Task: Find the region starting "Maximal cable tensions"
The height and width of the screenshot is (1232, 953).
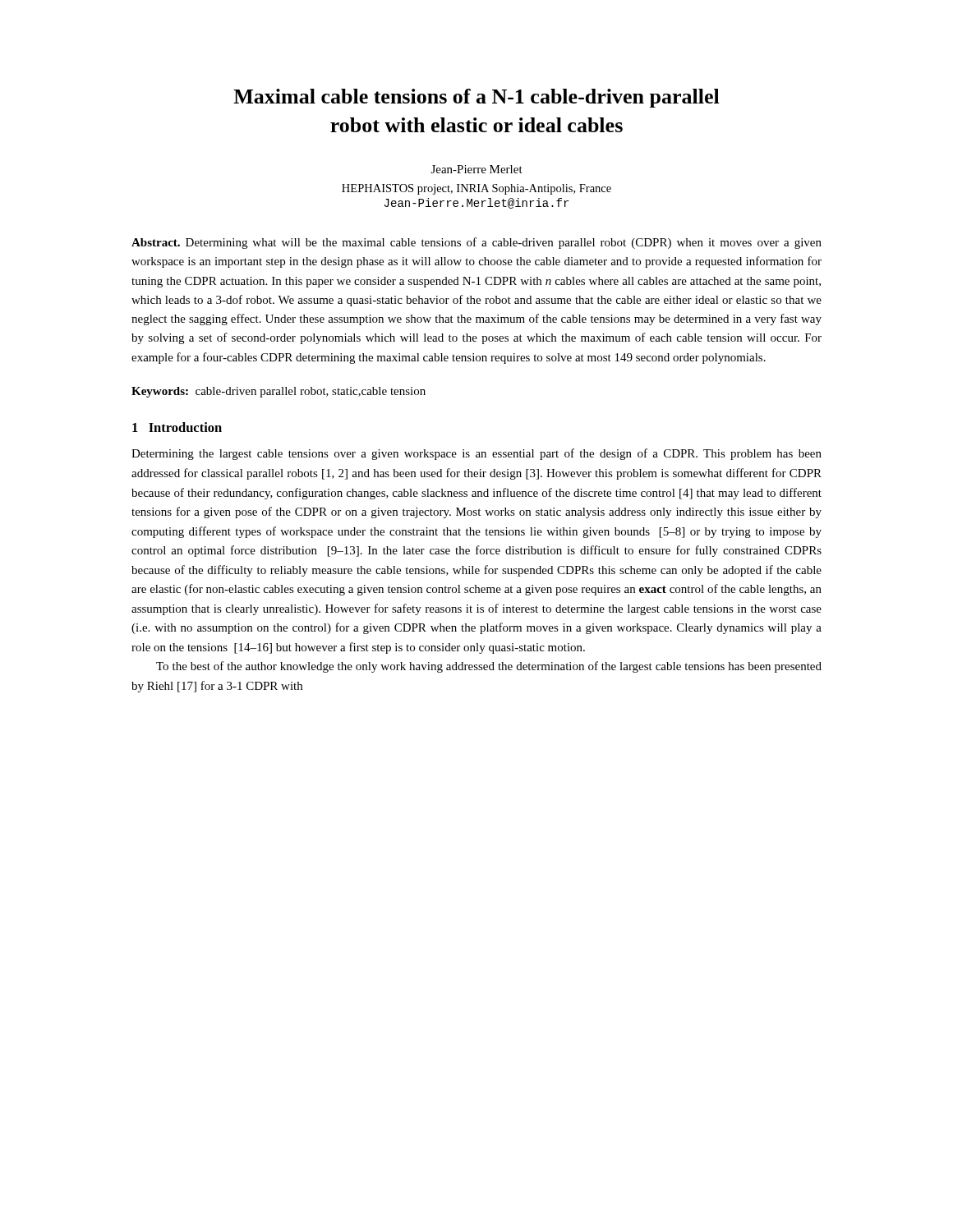Action: [x=476, y=111]
